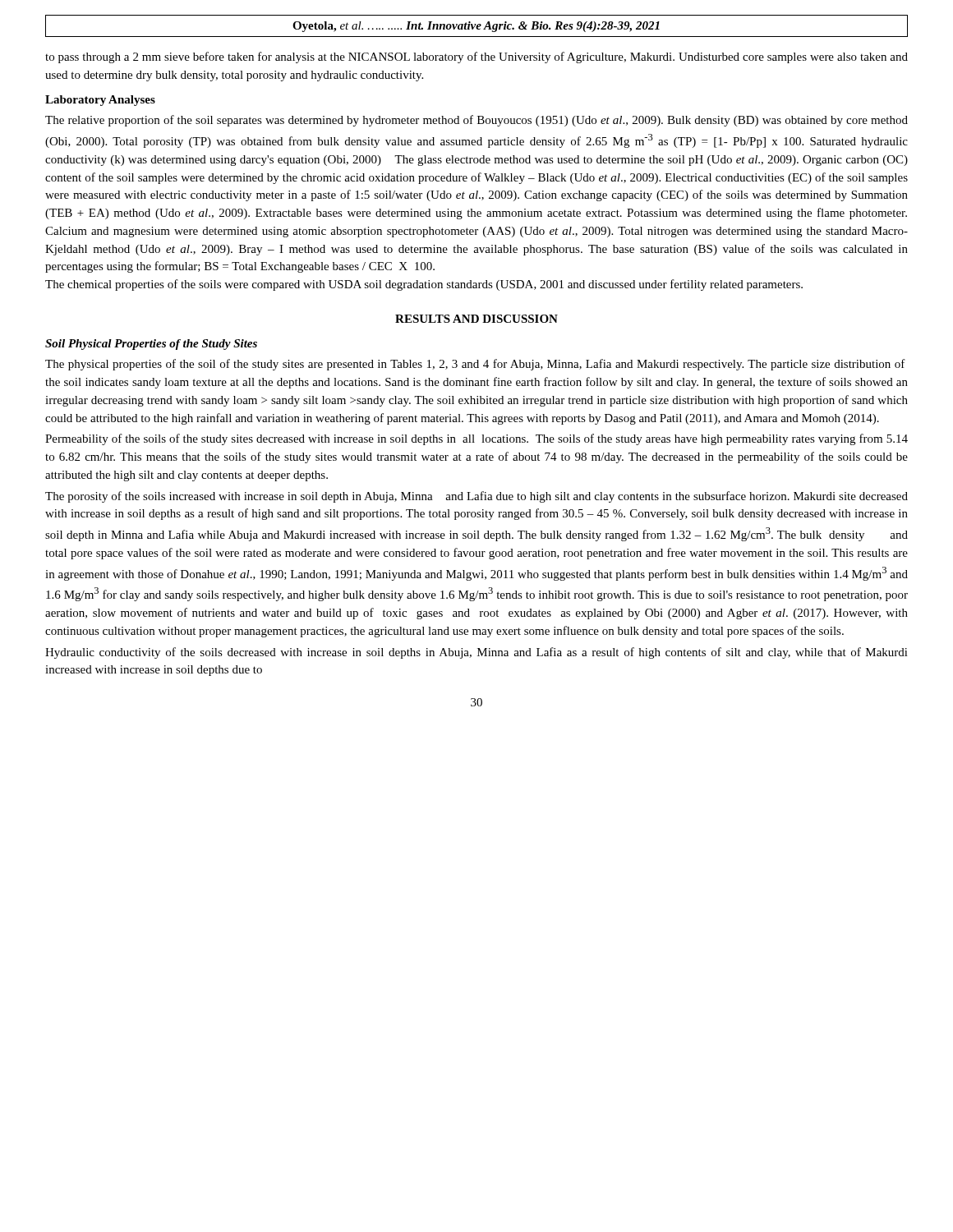Viewport: 953px width, 1232px height.
Task: Find the text block with the text "to pass through a 2 mm sieve before"
Action: point(476,66)
